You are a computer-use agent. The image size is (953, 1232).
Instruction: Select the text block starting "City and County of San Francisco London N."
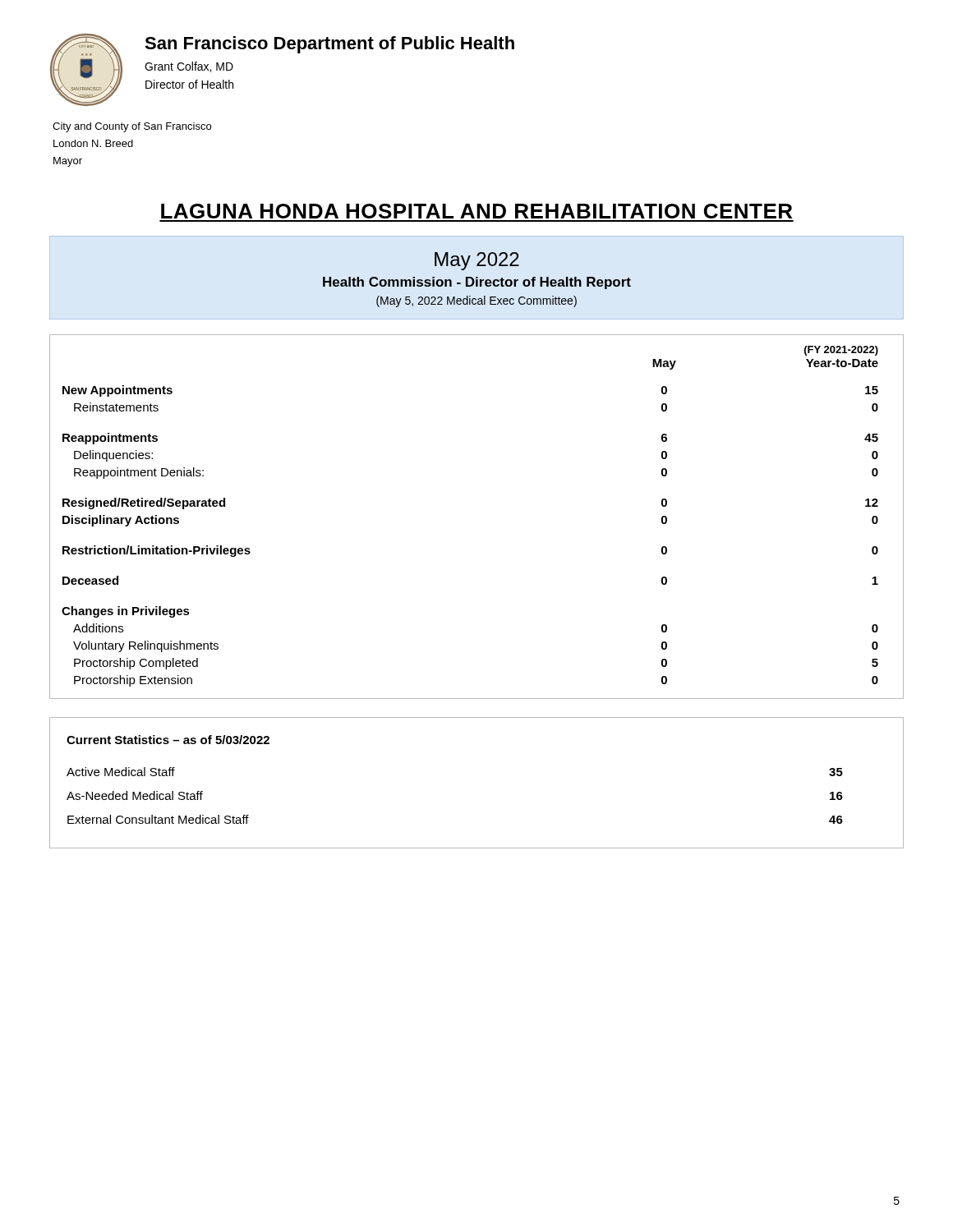(132, 143)
